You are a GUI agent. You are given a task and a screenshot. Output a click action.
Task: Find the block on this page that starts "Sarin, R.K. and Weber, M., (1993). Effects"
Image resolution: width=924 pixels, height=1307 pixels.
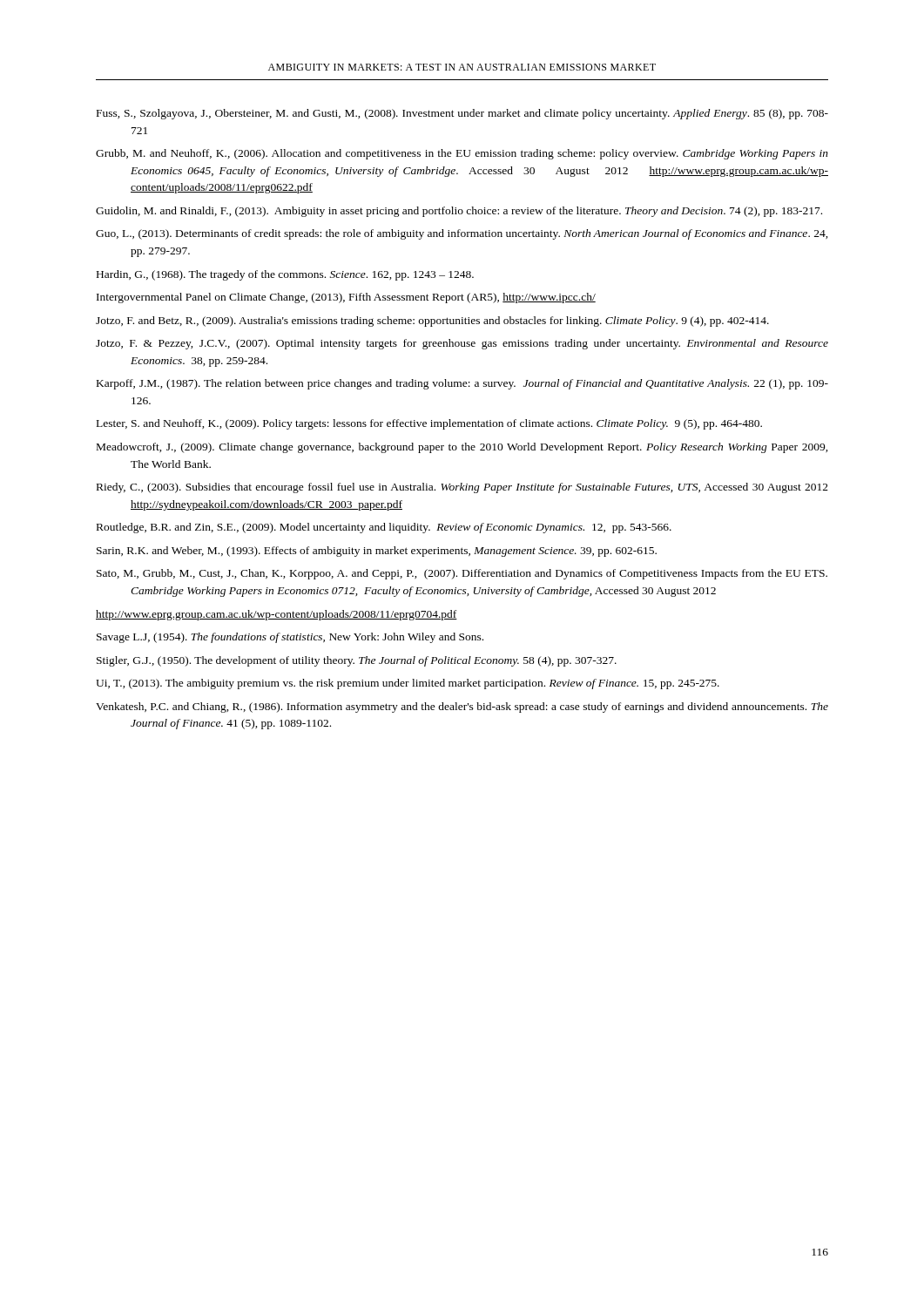click(462, 550)
